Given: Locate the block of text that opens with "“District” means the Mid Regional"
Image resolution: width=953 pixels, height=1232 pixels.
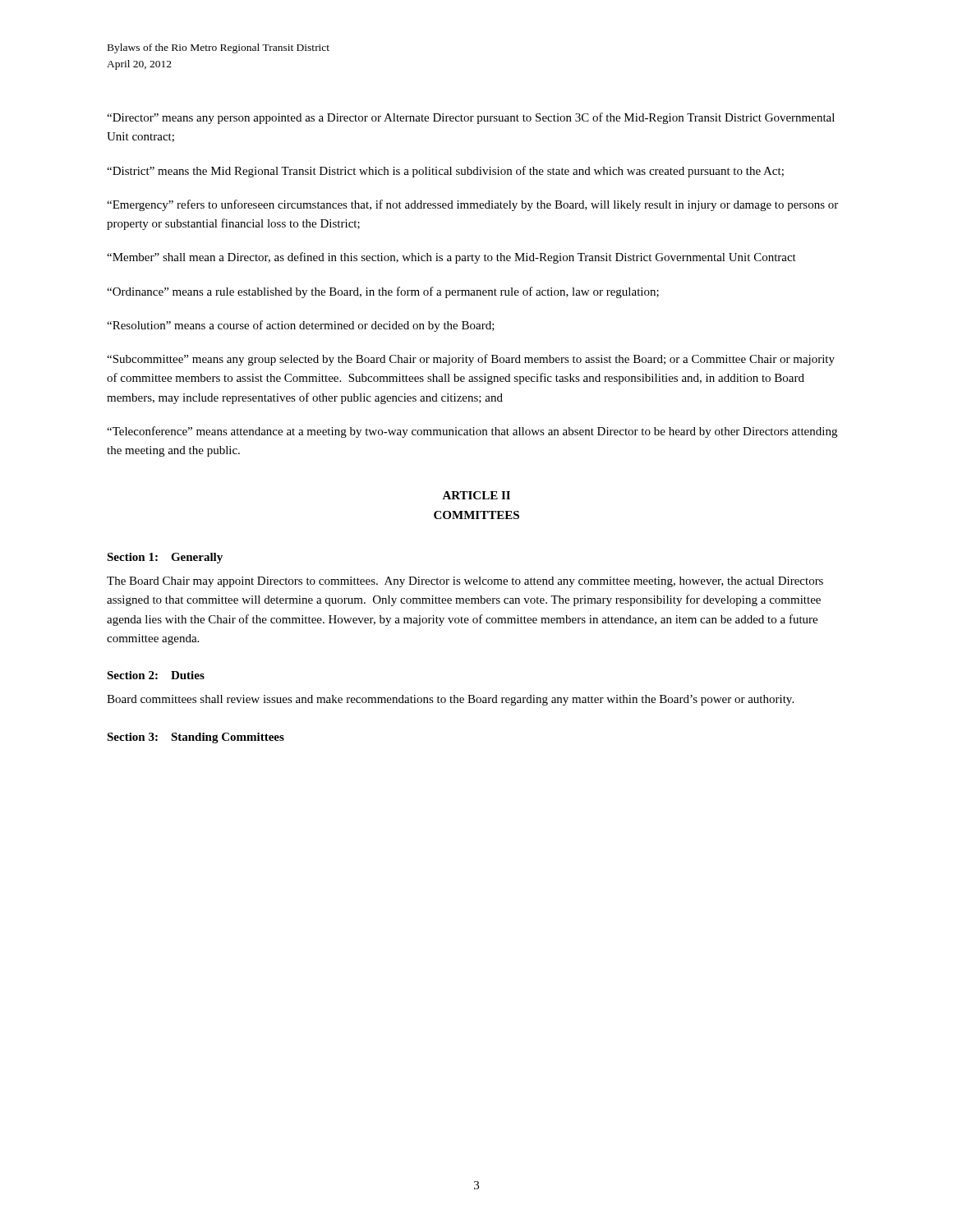Looking at the screenshot, I should [x=446, y=170].
